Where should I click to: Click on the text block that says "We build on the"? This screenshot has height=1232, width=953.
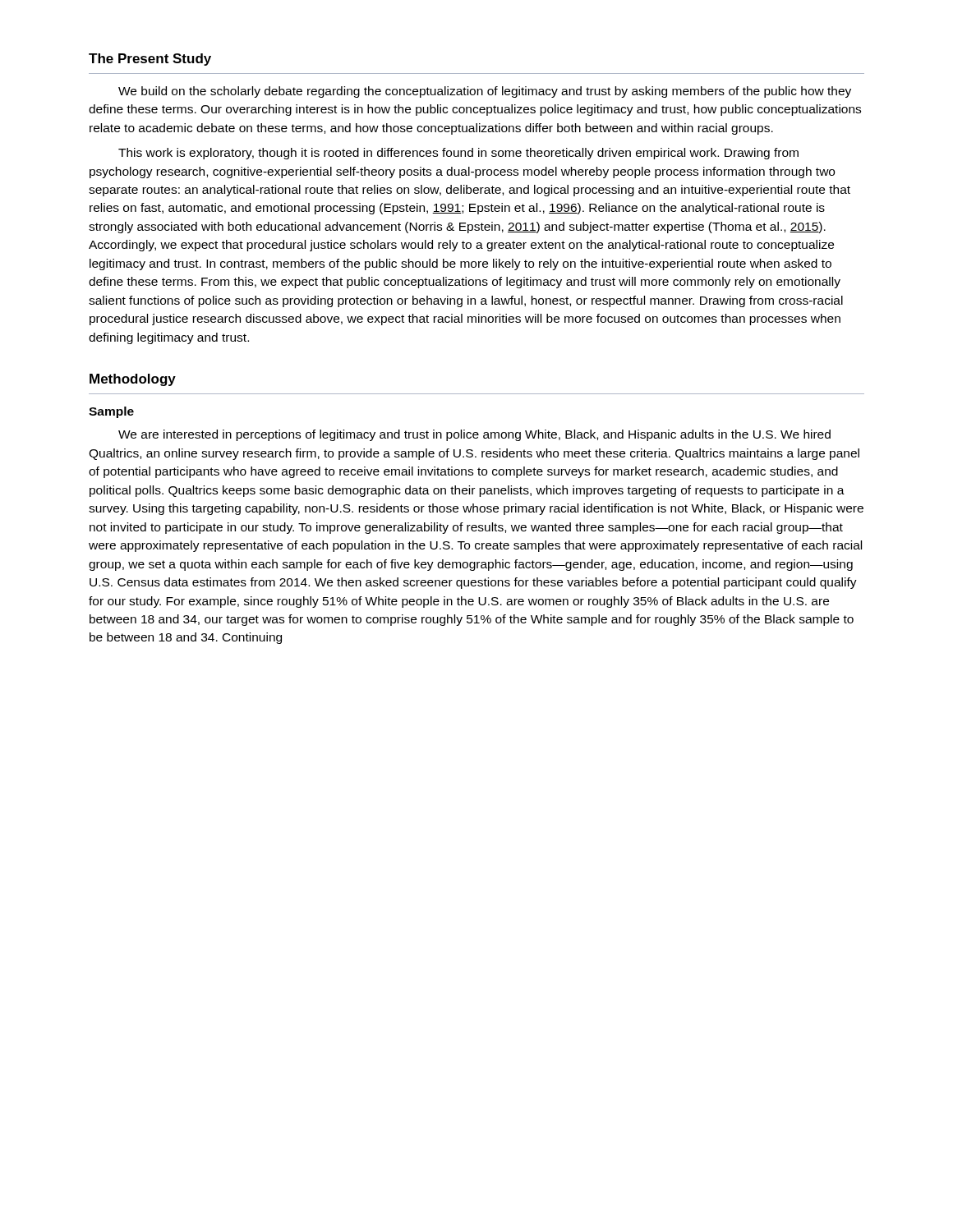coord(476,214)
